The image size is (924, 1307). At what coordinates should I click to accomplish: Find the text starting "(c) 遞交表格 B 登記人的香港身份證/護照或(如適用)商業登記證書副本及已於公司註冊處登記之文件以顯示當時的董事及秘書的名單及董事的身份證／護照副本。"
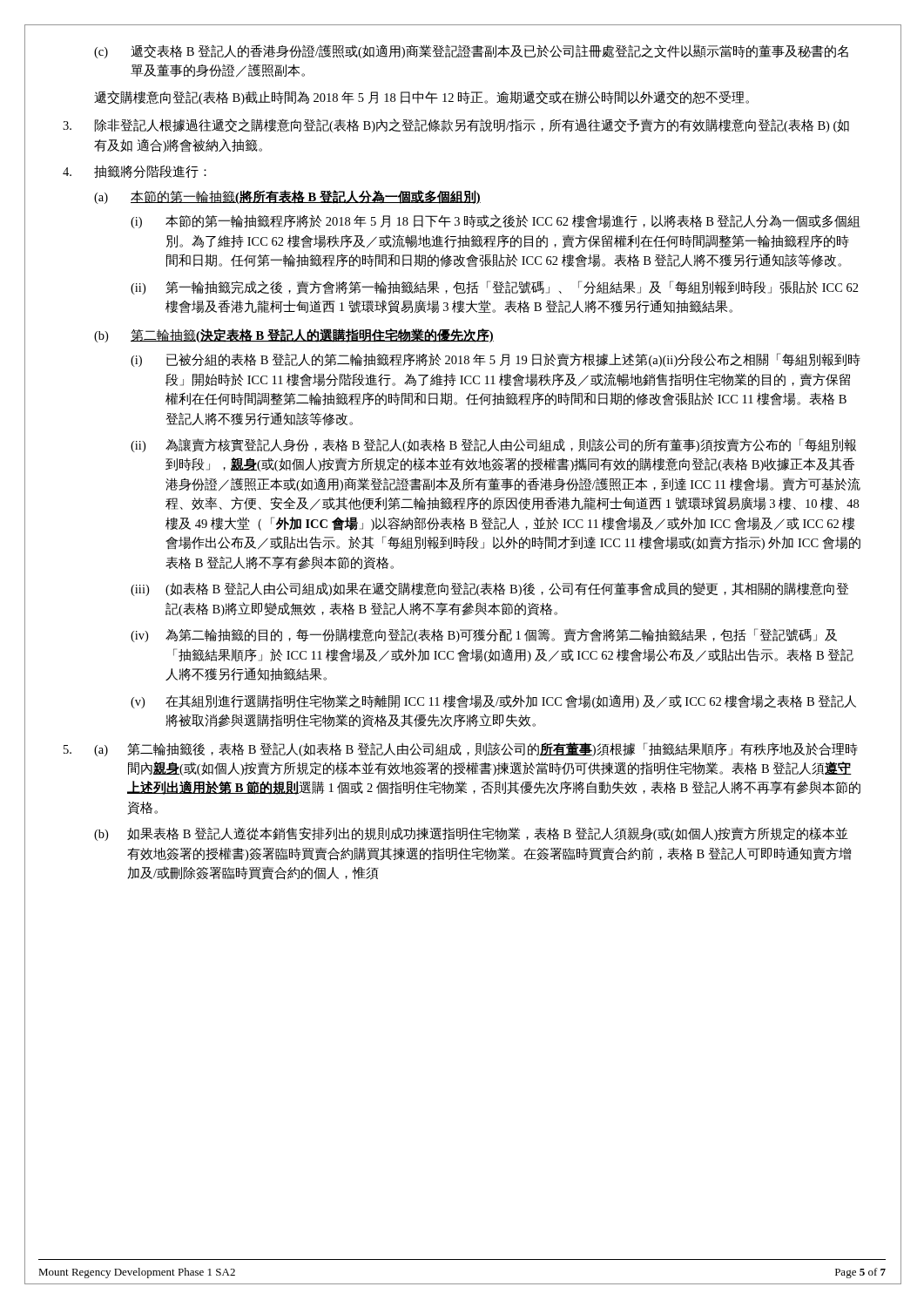[x=478, y=61]
